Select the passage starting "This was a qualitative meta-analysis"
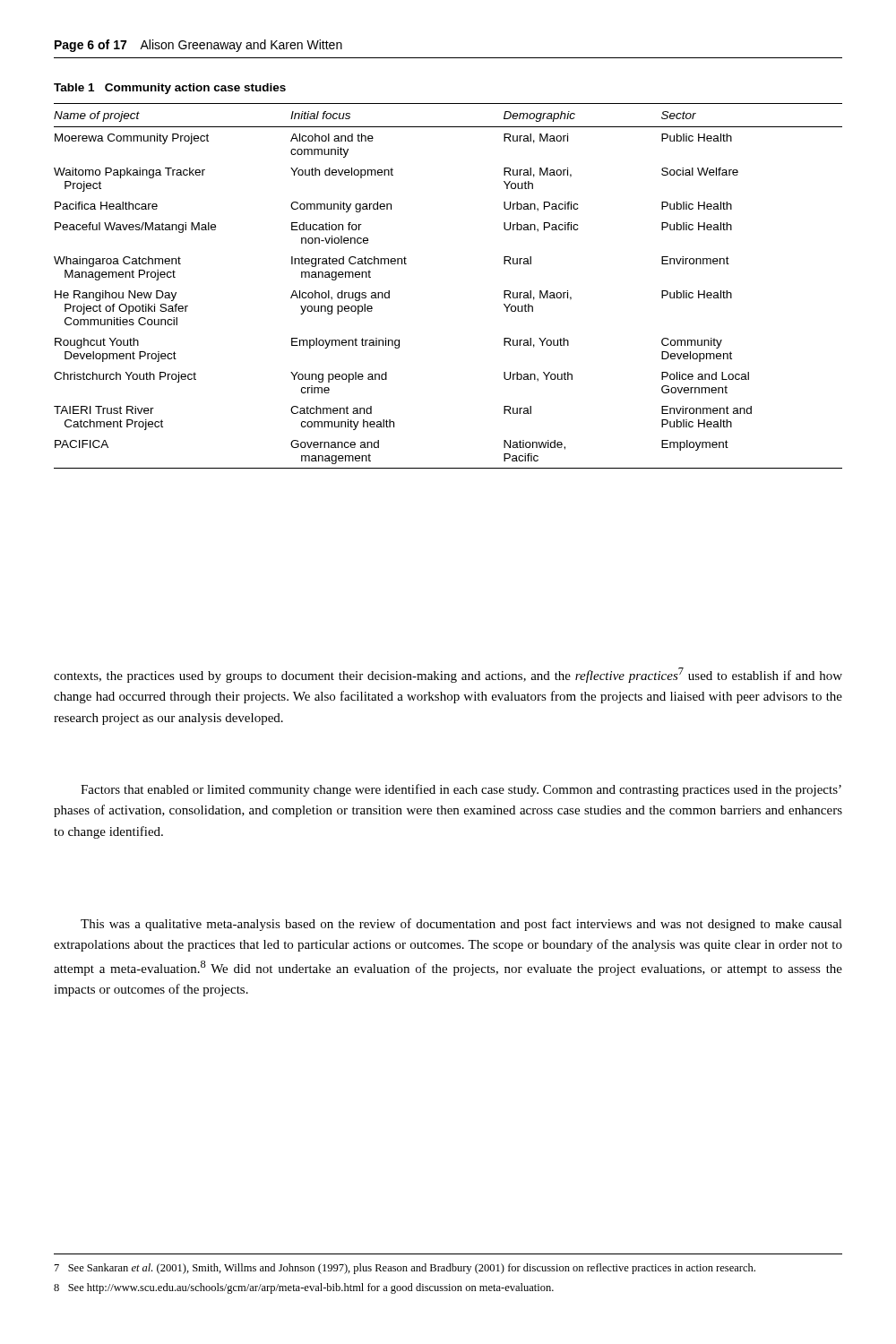896x1344 pixels. tap(448, 957)
